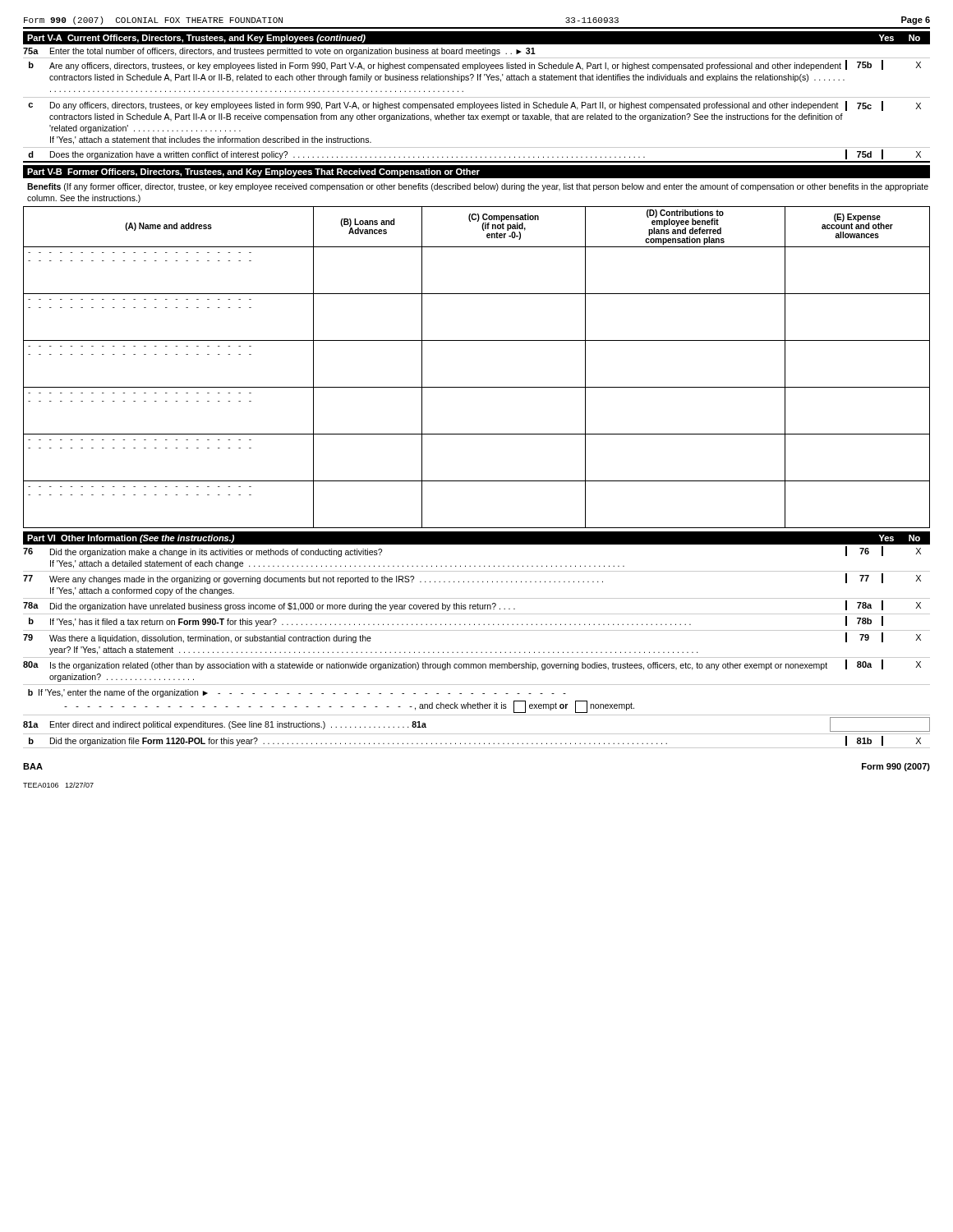The image size is (953, 1232).
Task: Point to the text block starting "b If 'Yes,' enter the"
Action: click(x=329, y=700)
